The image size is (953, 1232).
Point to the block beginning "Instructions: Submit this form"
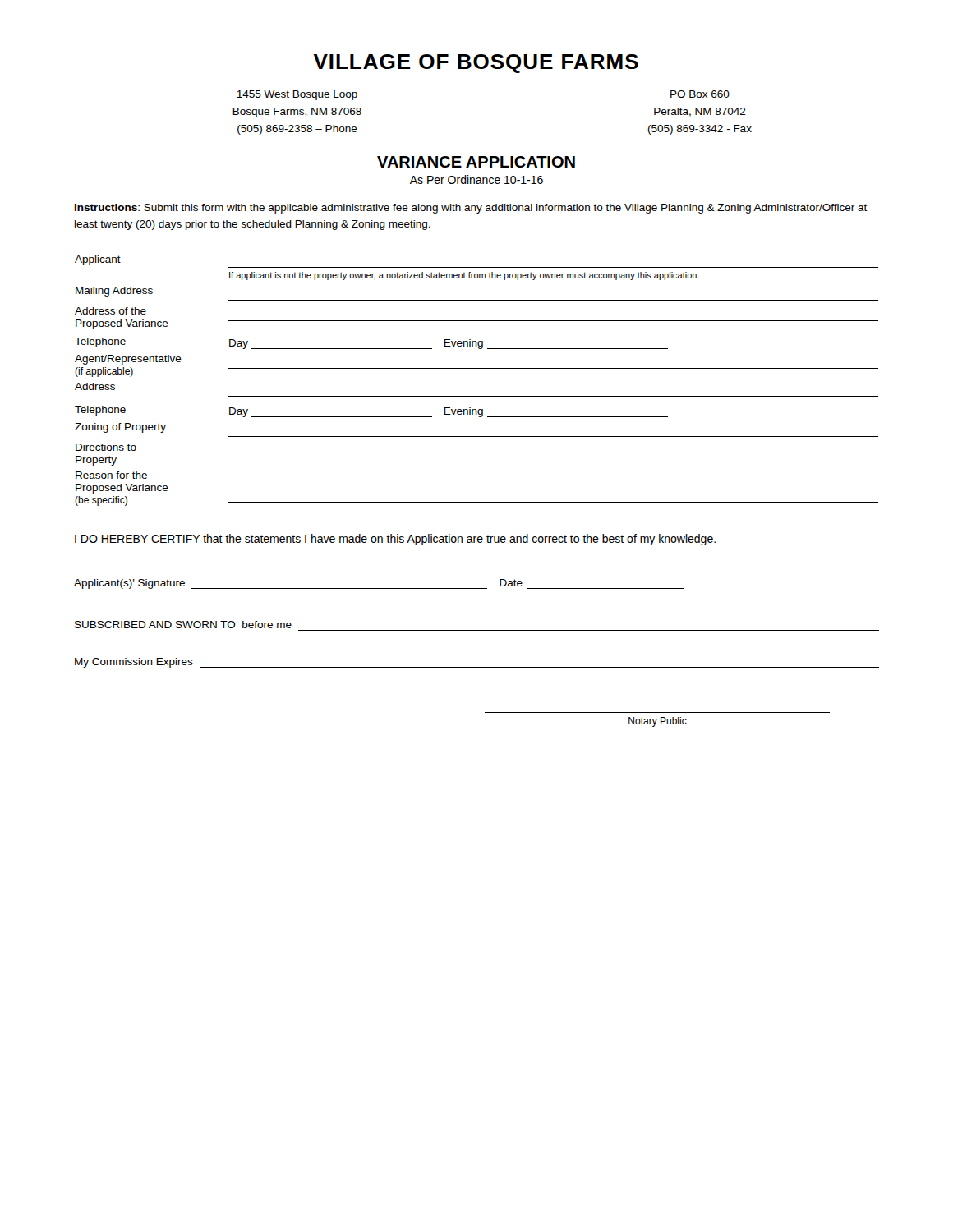470,216
